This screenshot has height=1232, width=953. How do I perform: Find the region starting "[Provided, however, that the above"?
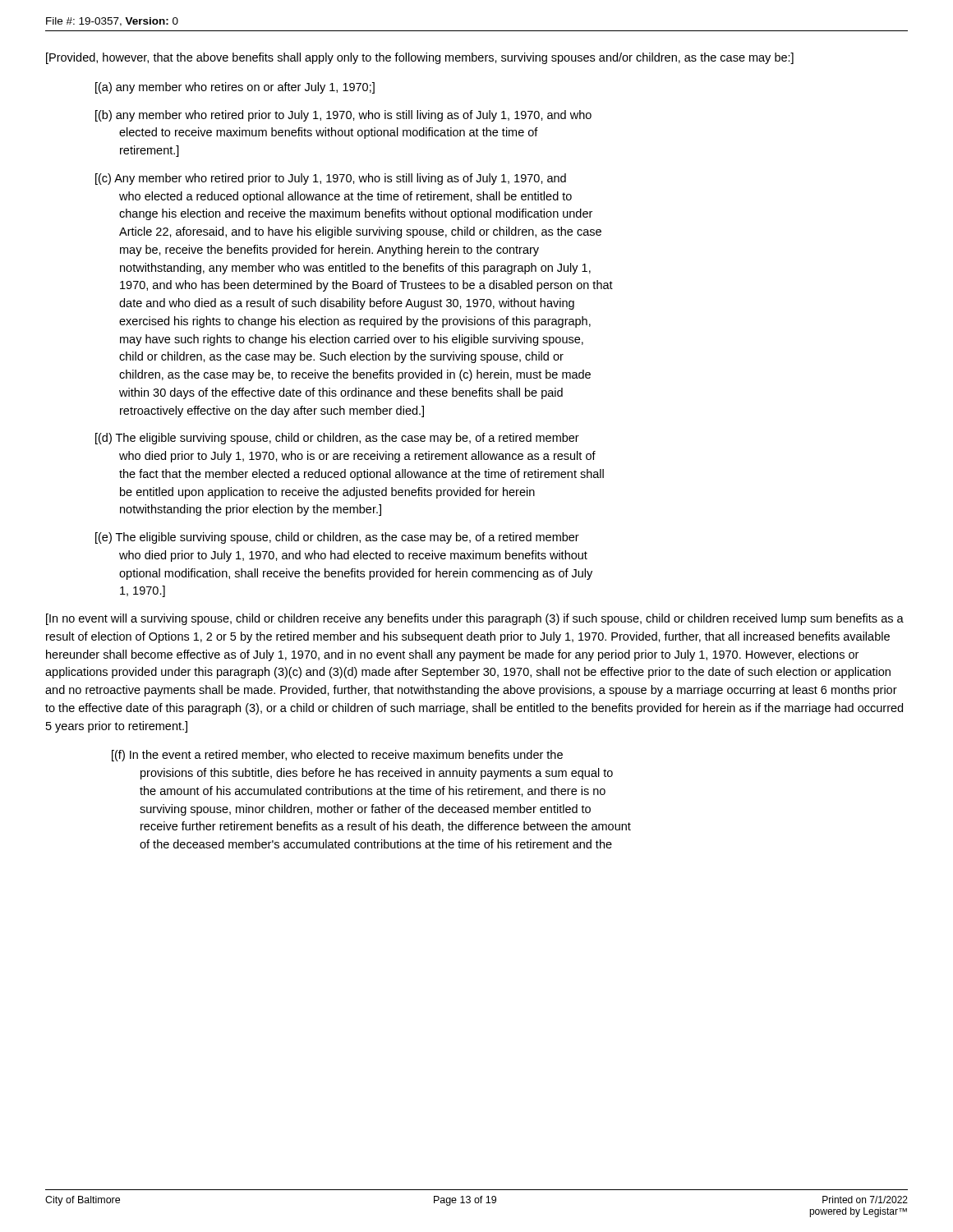[x=420, y=57]
